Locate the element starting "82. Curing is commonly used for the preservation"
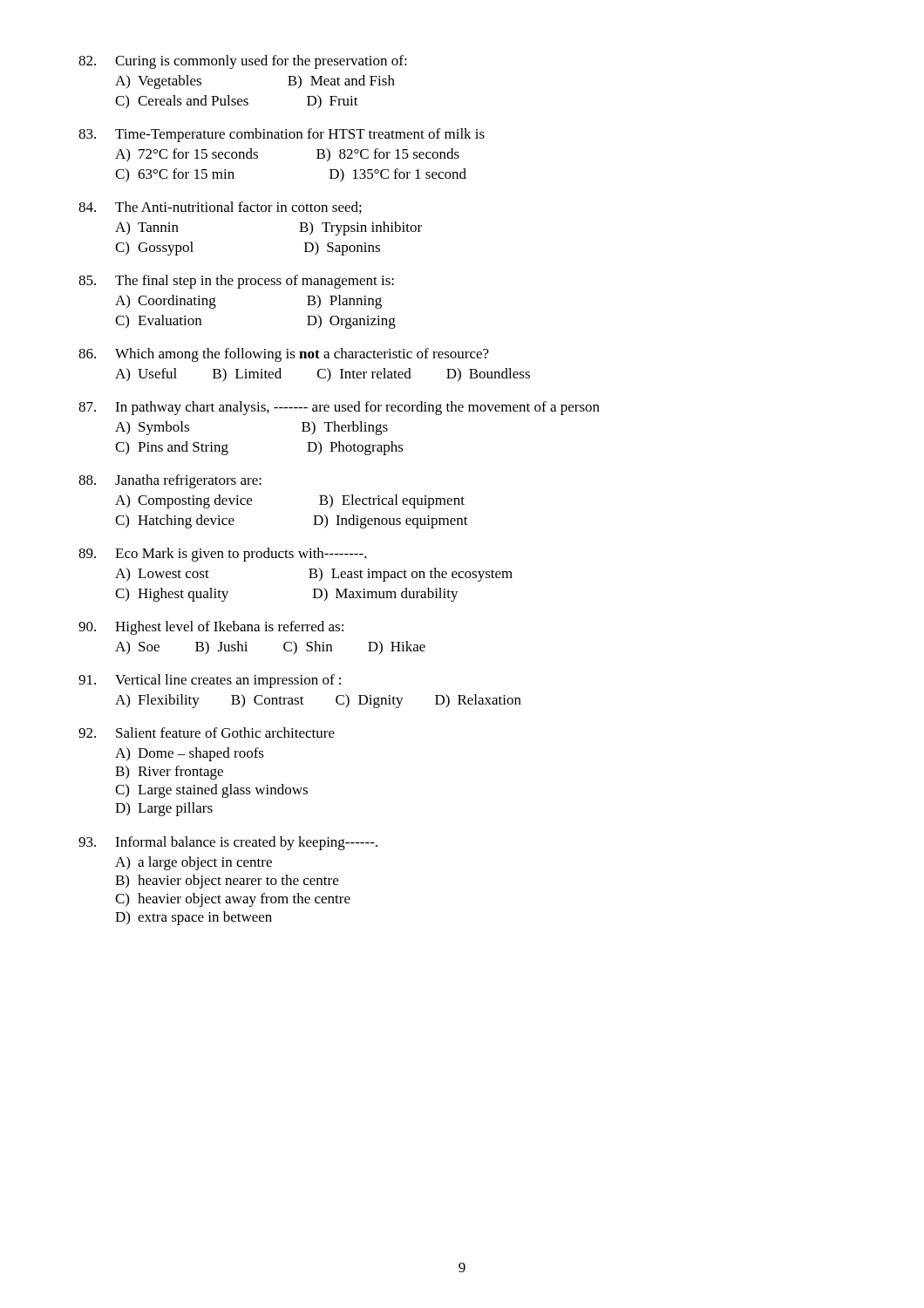 click(243, 62)
